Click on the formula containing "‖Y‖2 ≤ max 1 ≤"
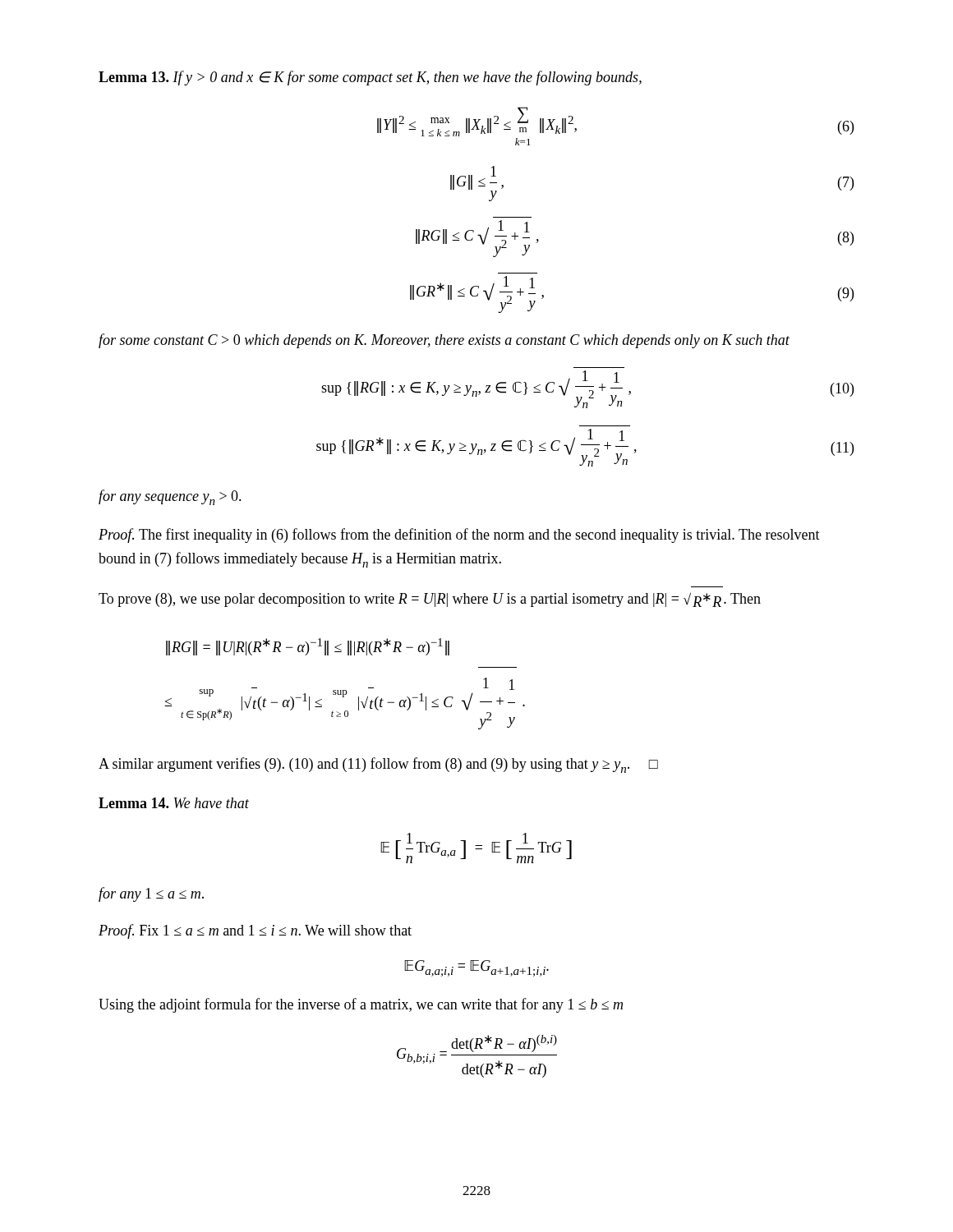The image size is (953, 1232). click(479, 121)
